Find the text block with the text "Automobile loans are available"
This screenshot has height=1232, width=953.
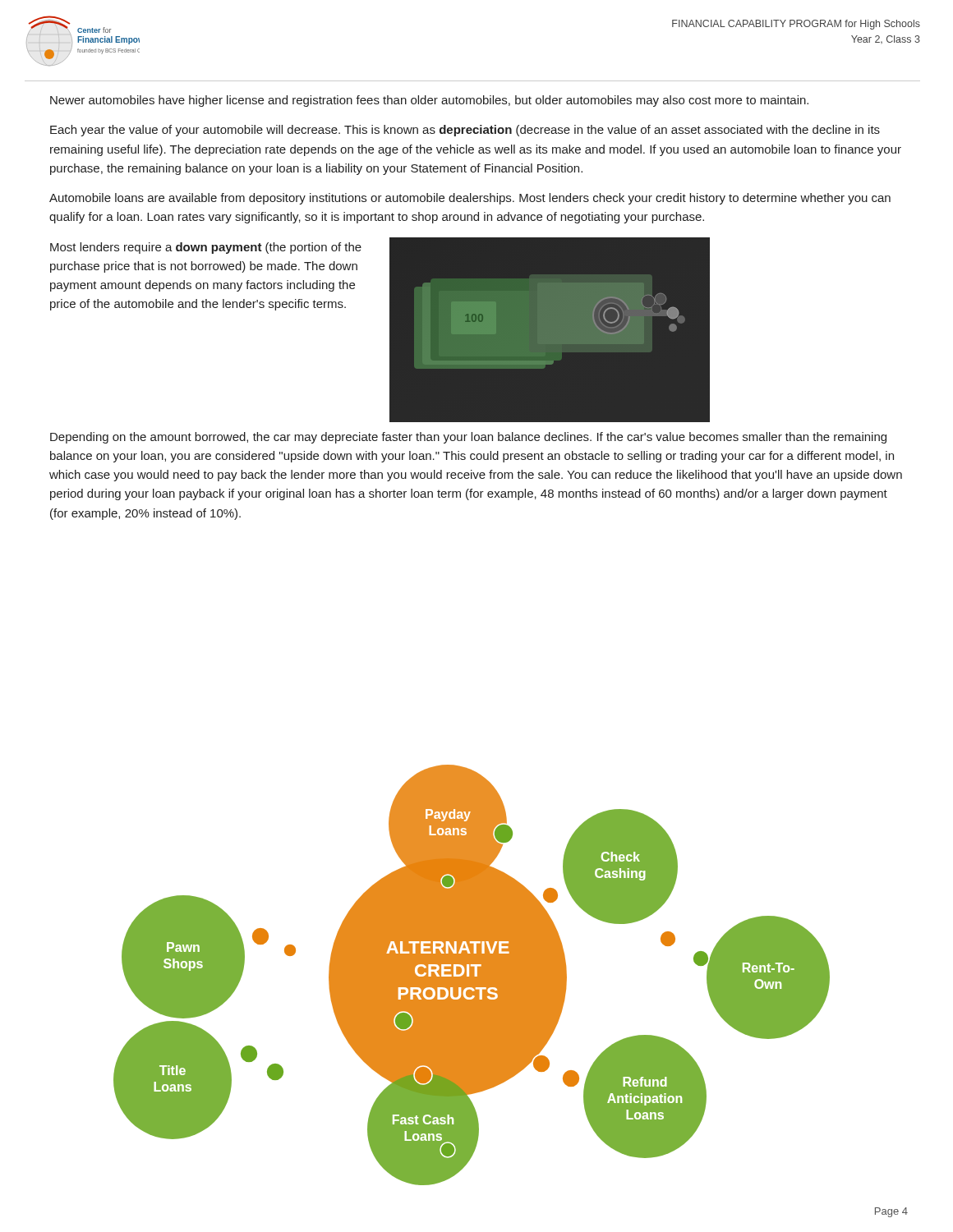point(470,207)
